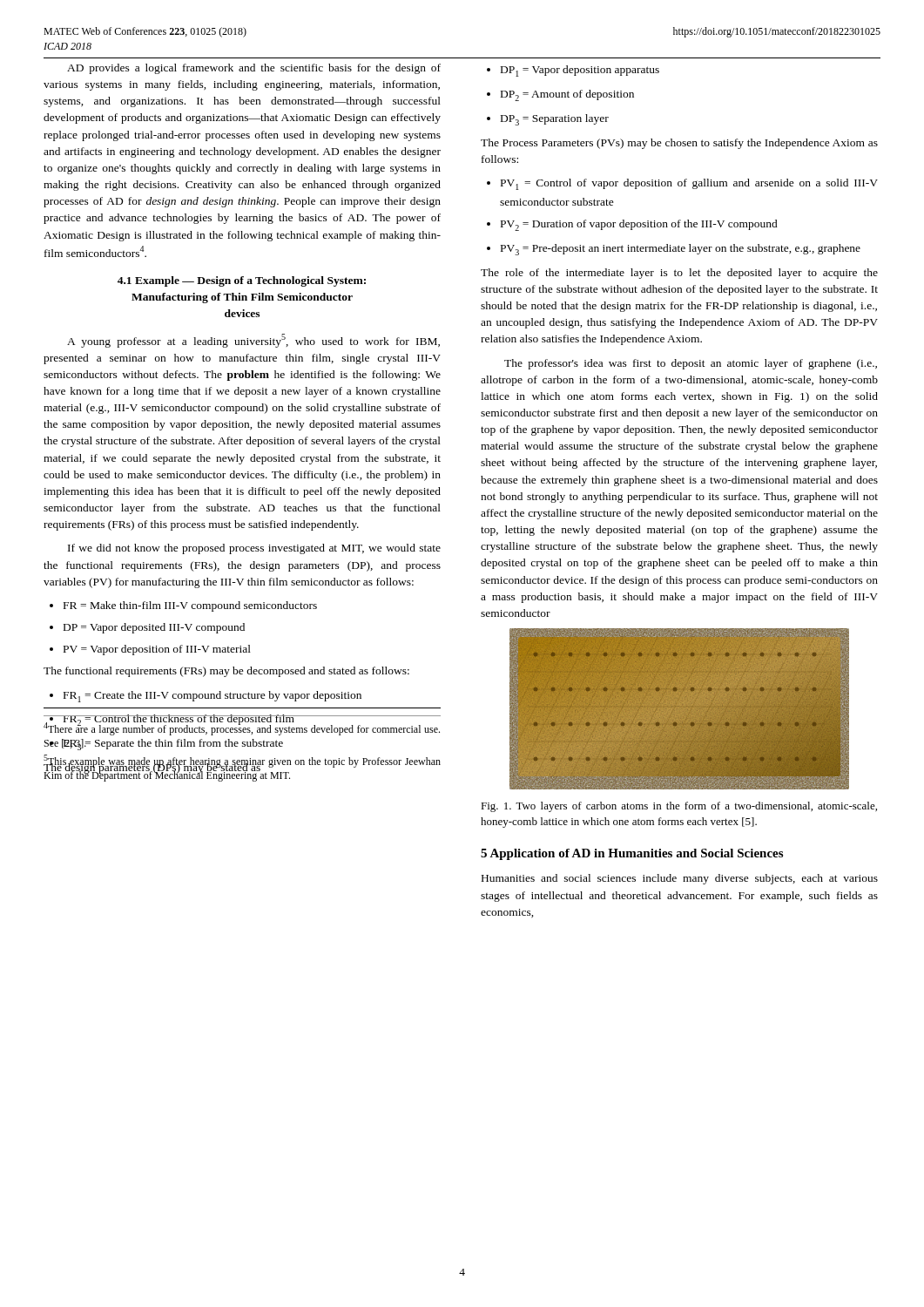Locate the list item that says "DP2 = Amount of deposition"
Viewport: 924px width, 1307px height.
pos(567,95)
